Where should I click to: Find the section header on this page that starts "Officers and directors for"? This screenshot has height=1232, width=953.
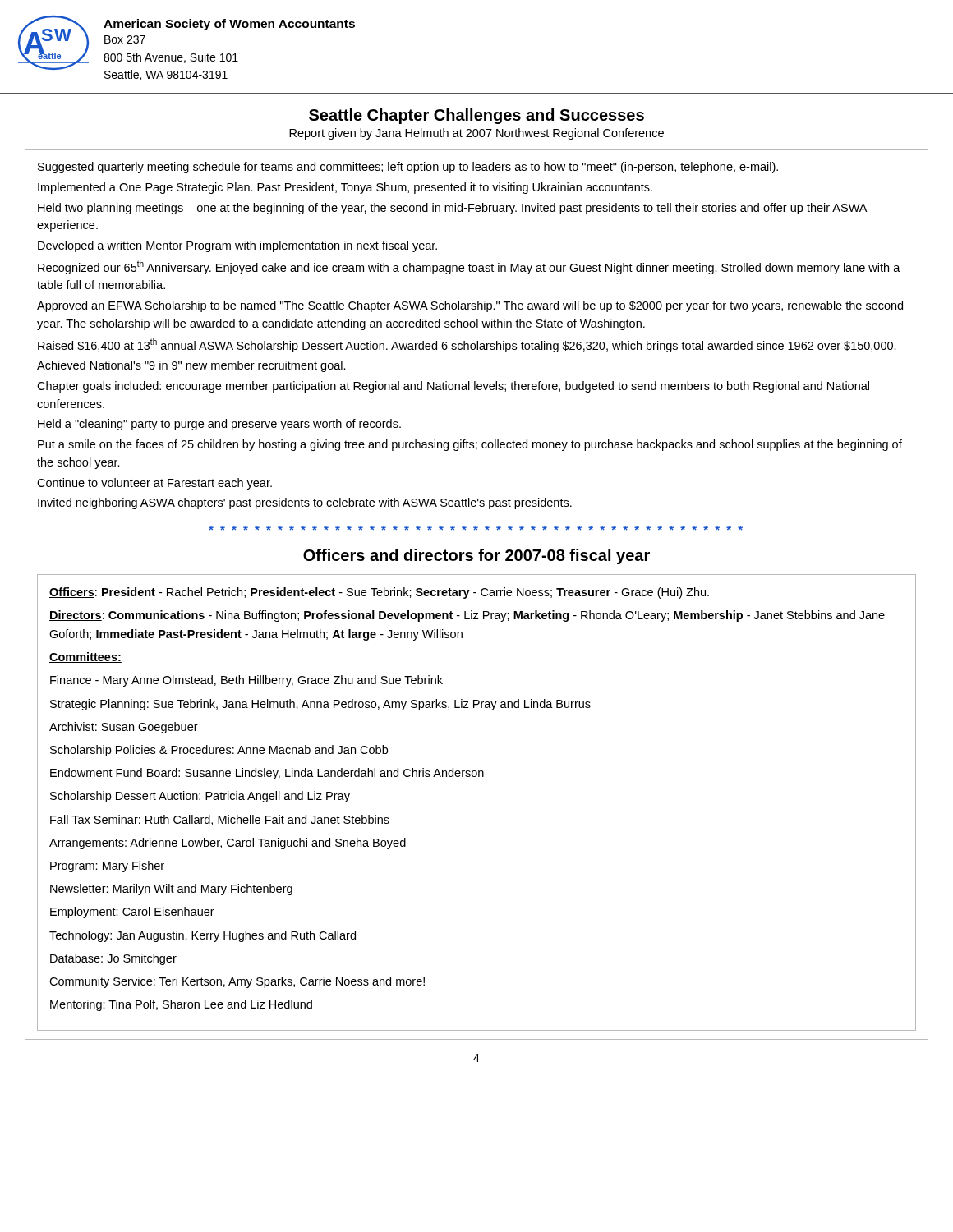pyautogui.click(x=476, y=555)
